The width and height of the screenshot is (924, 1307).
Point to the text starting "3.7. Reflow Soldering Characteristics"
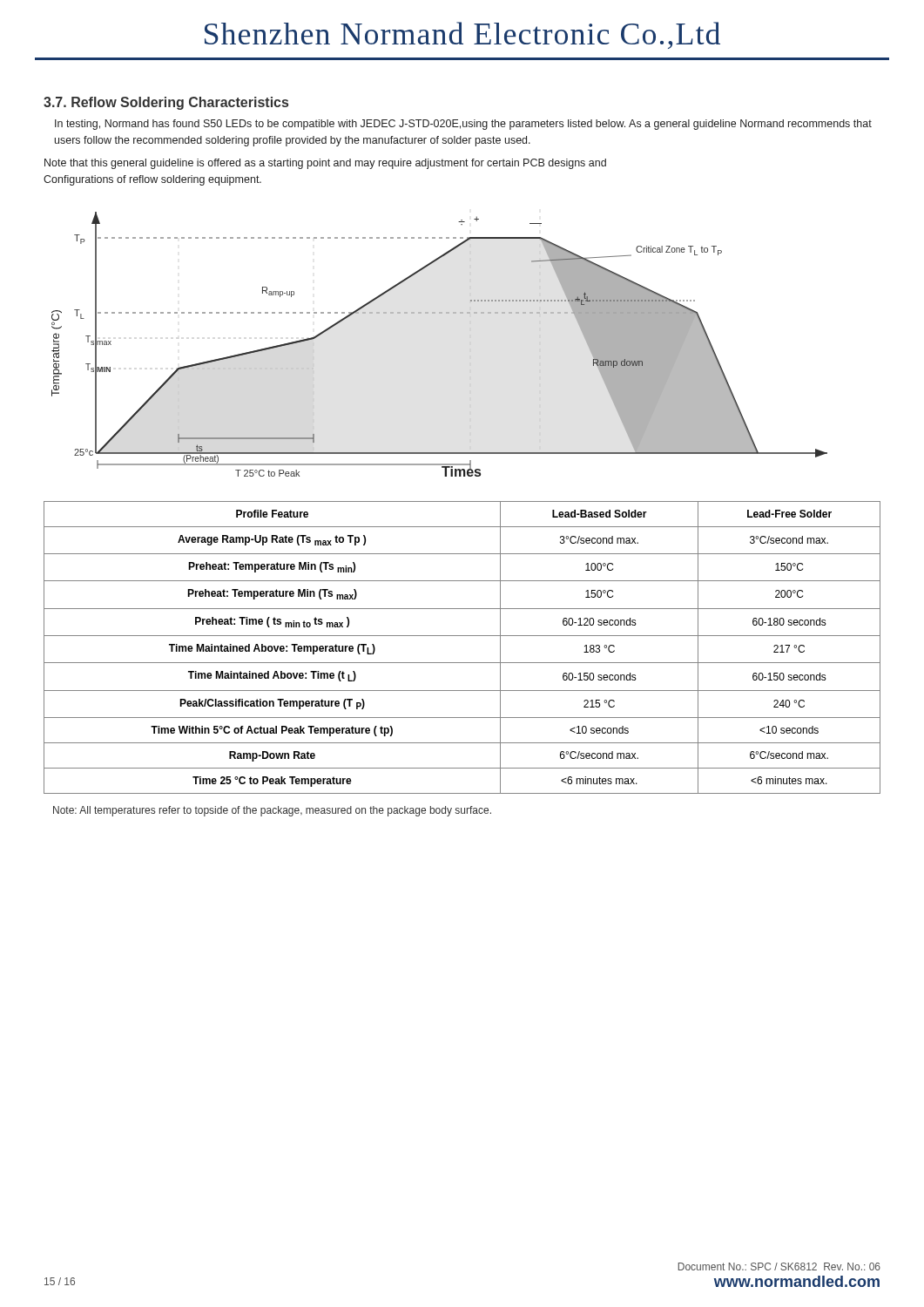coord(166,102)
